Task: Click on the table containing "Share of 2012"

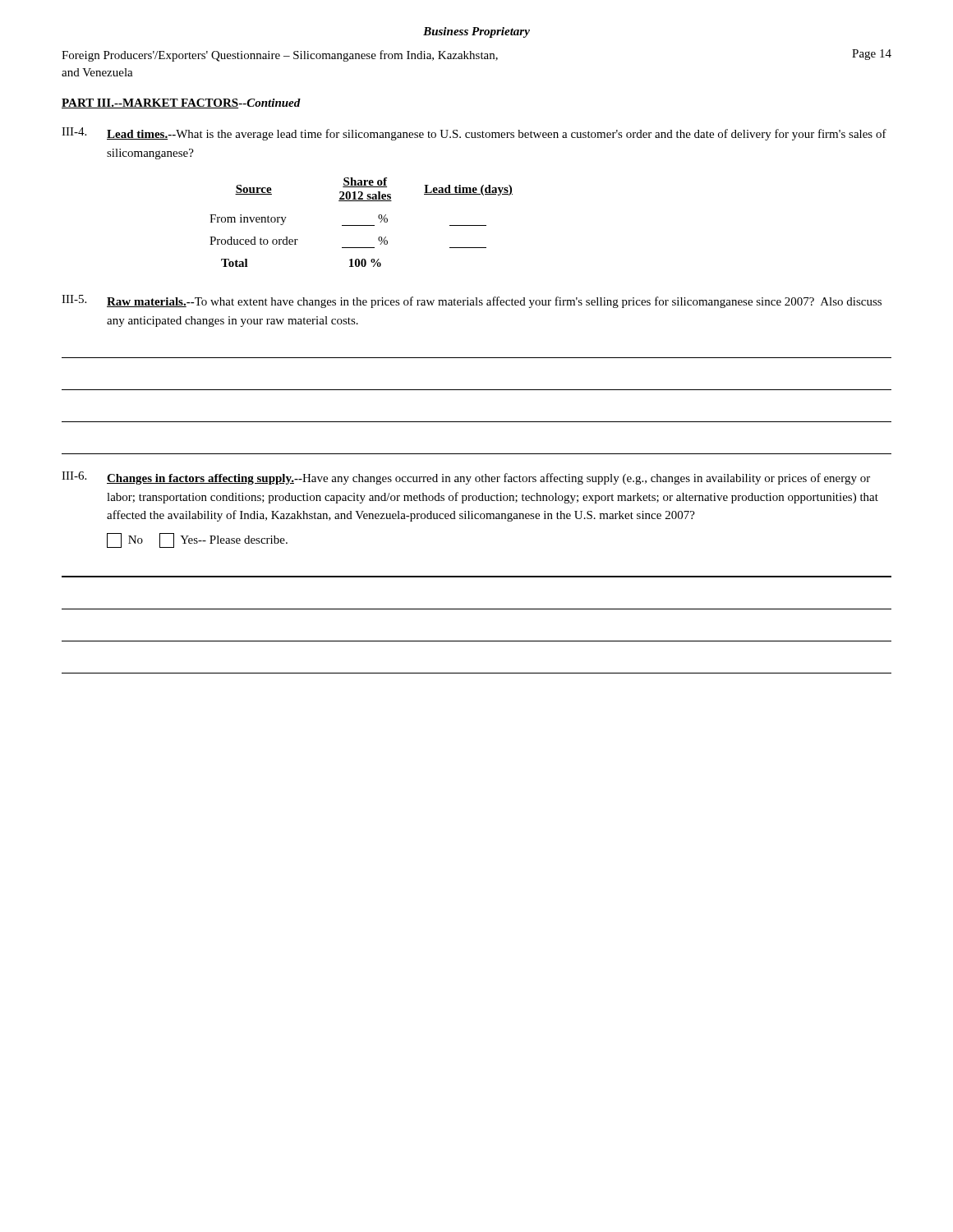Action: pos(518,224)
